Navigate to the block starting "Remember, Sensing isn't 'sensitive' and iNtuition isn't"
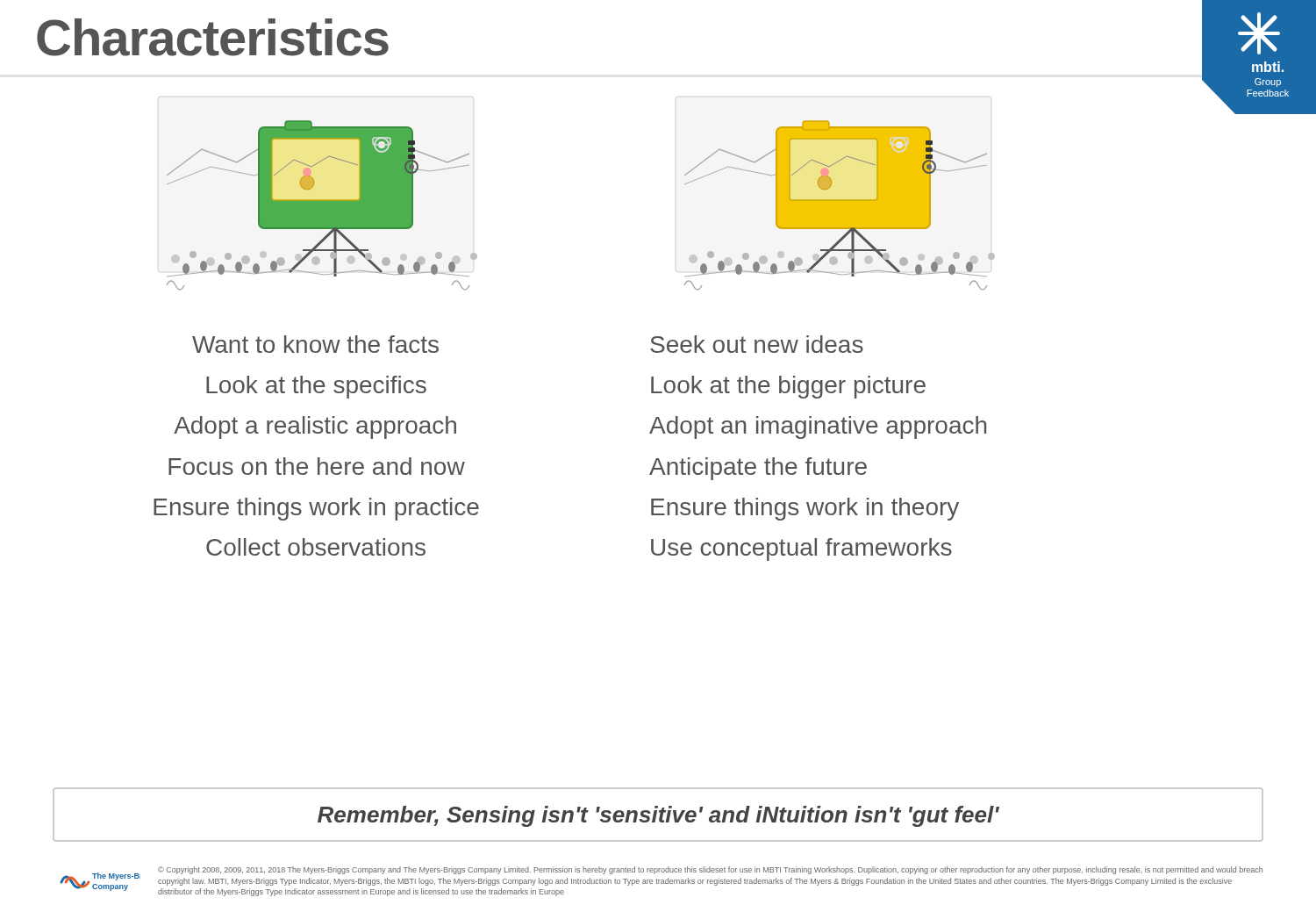The width and height of the screenshot is (1316, 912). pyautogui.click(x=658, y=815)
